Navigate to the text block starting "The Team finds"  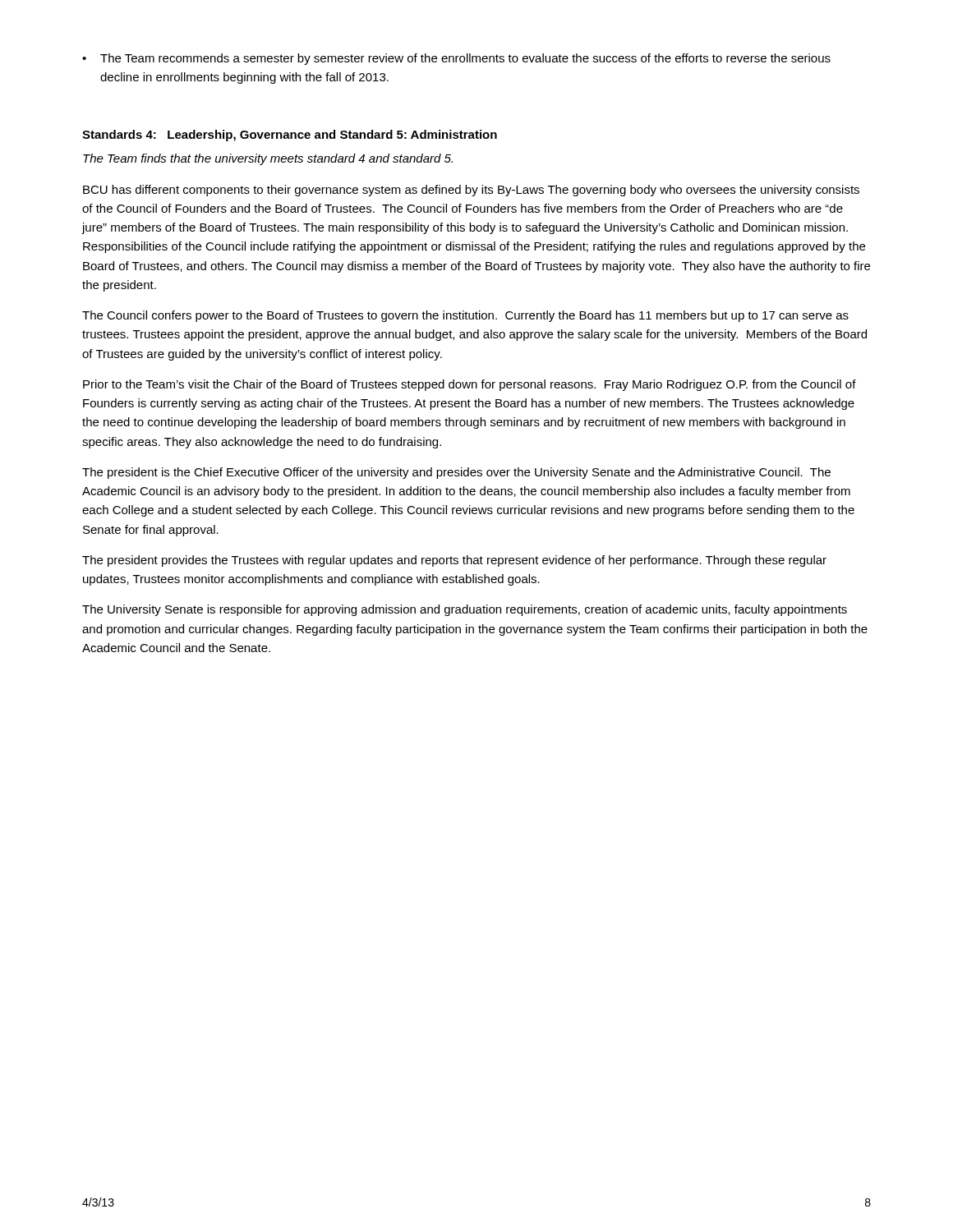268,158
